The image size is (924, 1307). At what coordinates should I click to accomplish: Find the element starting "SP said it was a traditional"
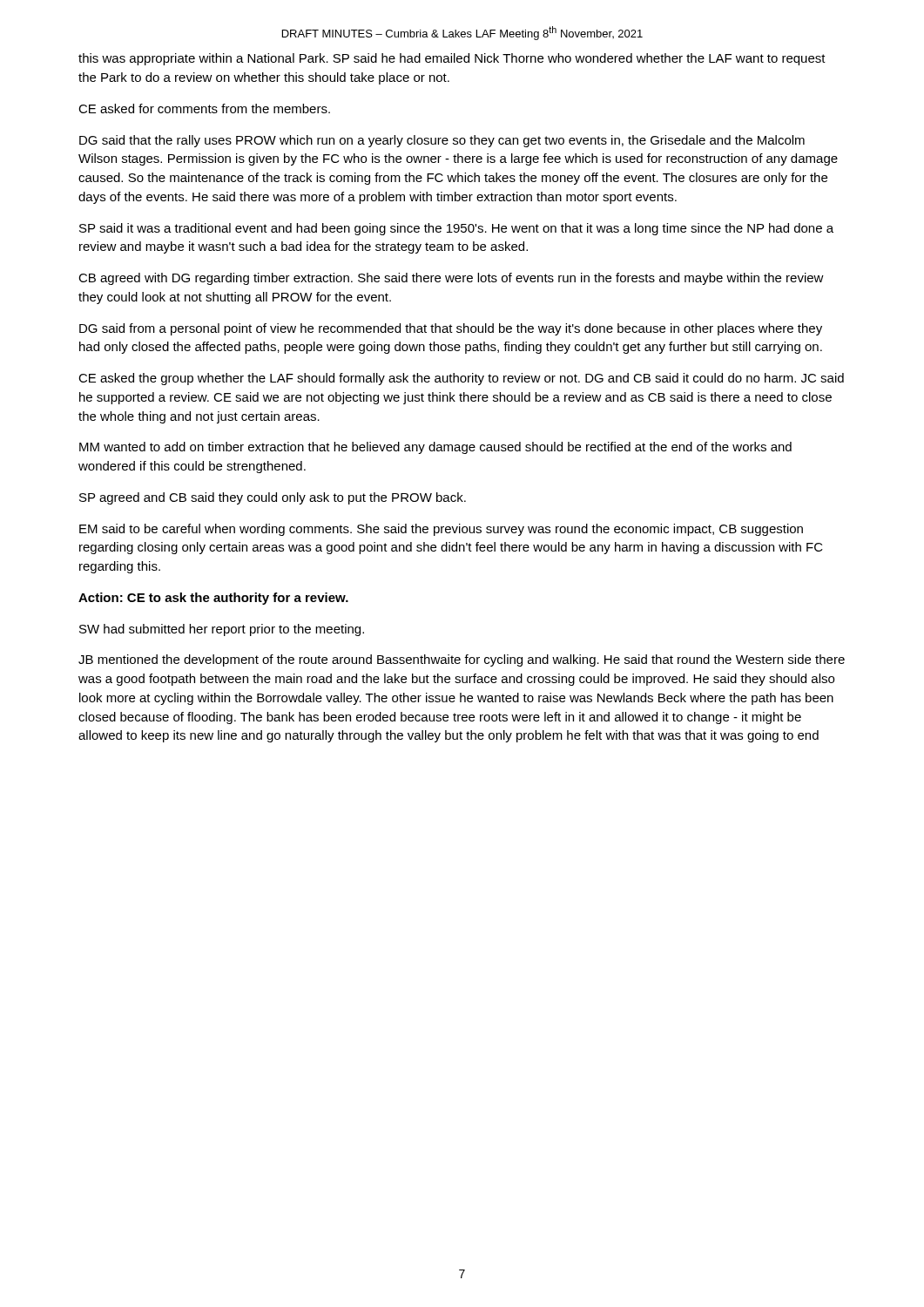coord(456,237)
